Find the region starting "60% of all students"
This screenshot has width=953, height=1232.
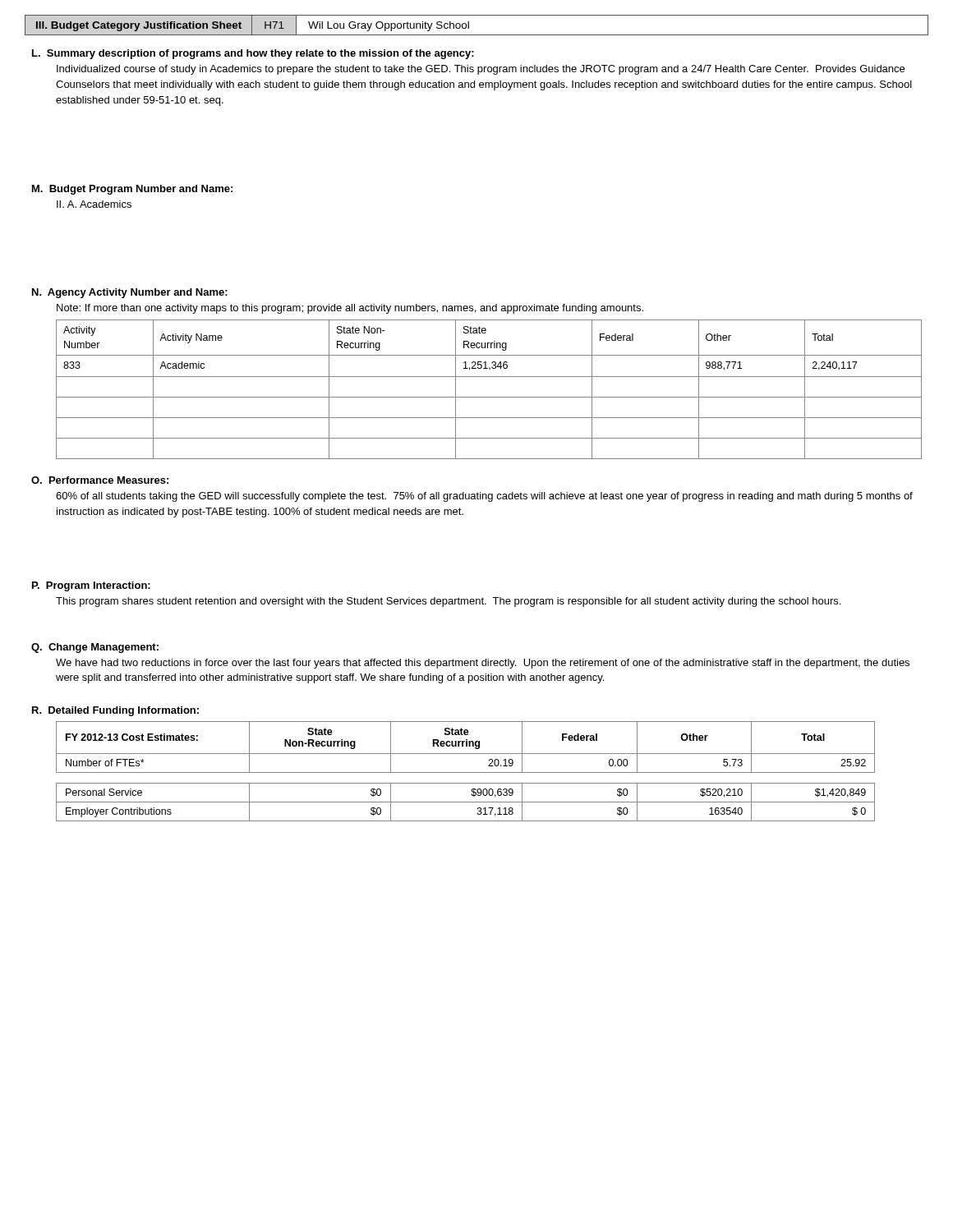click(x=484, y=504)
